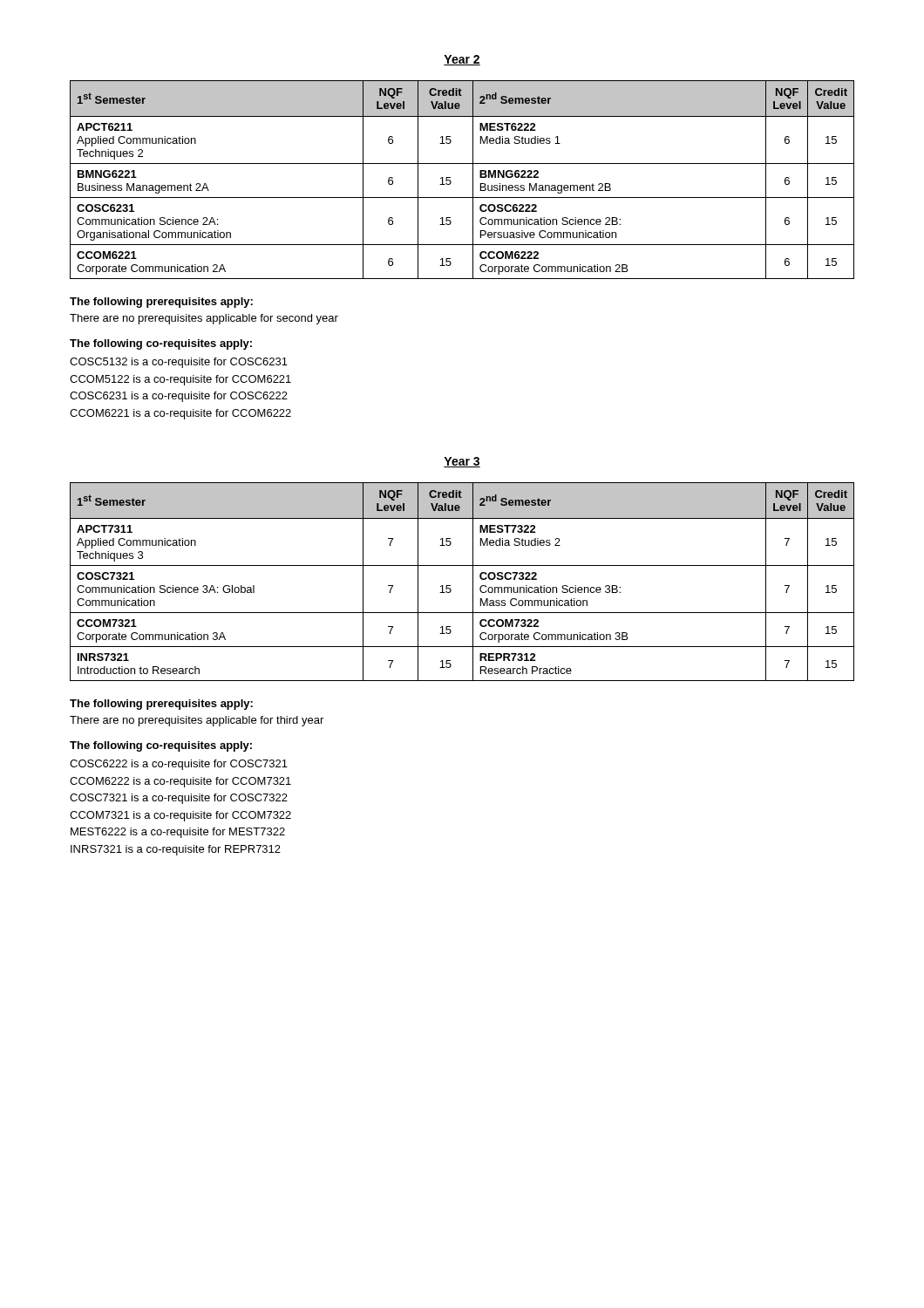Locate the text "Year 2"
The width and height of the screenshot is (924, 1308).
click(462, 59)
